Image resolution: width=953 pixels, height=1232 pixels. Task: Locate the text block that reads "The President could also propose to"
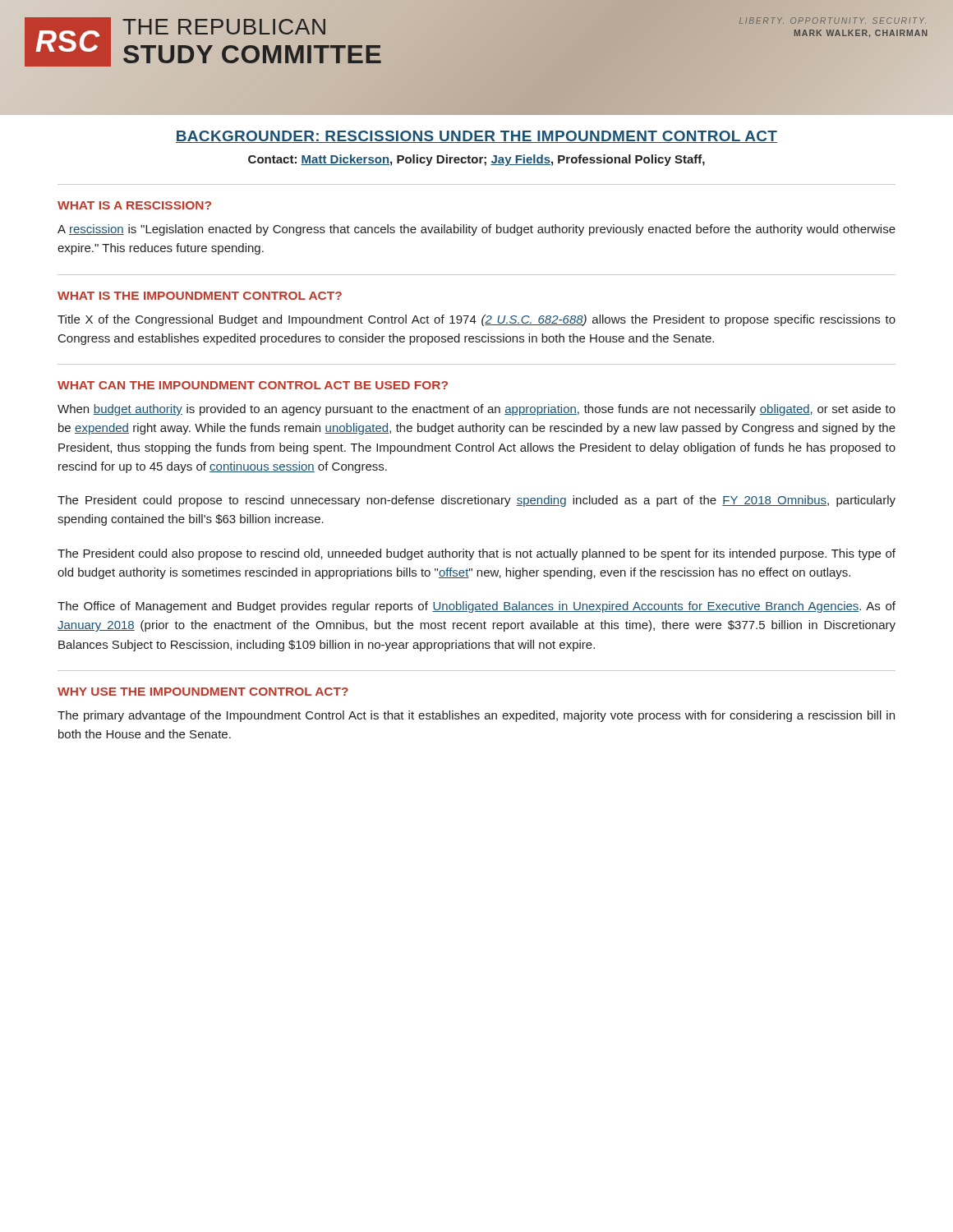click(x=476, y=562)
